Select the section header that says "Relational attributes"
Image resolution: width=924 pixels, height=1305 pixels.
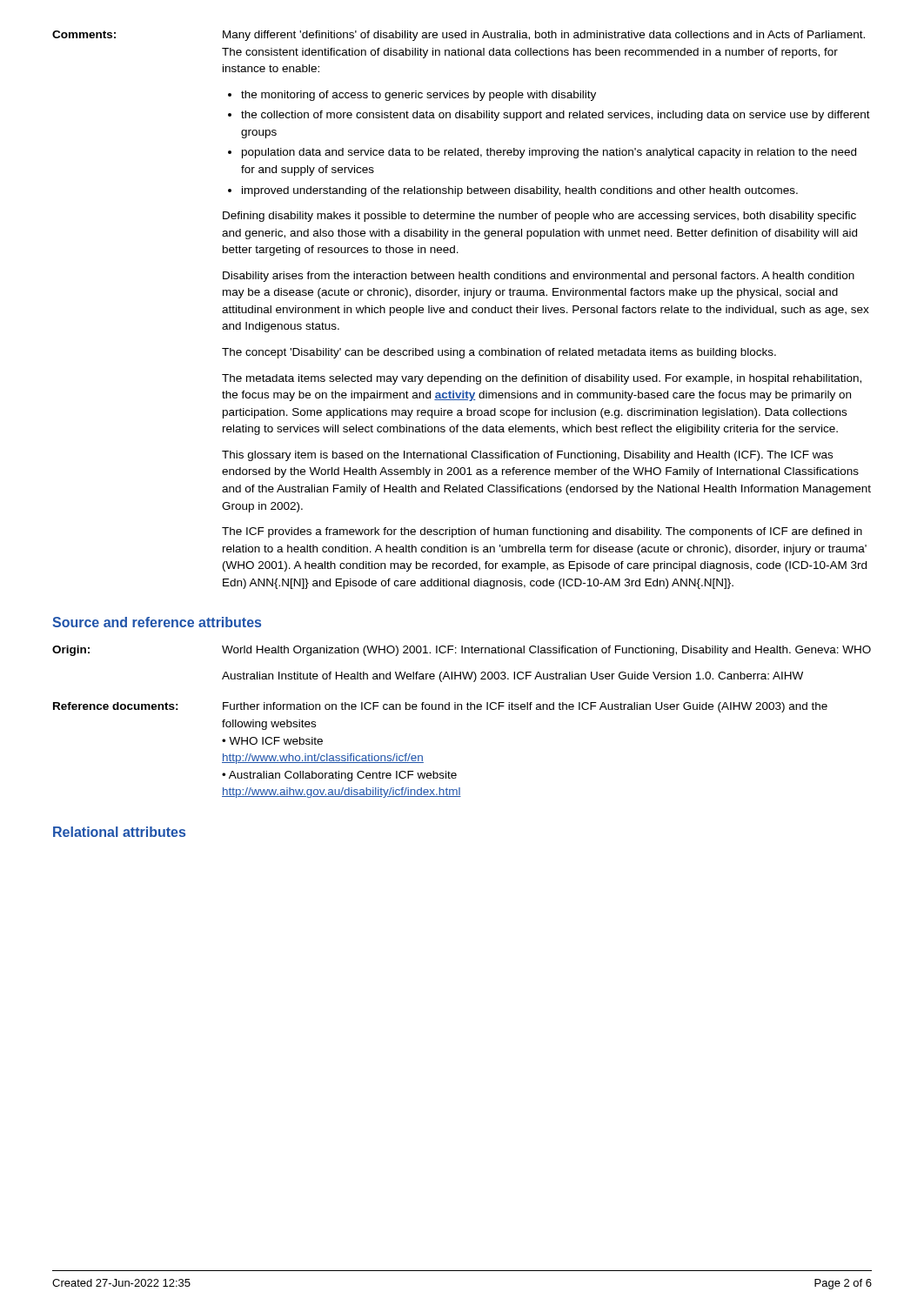pos(119,832)
